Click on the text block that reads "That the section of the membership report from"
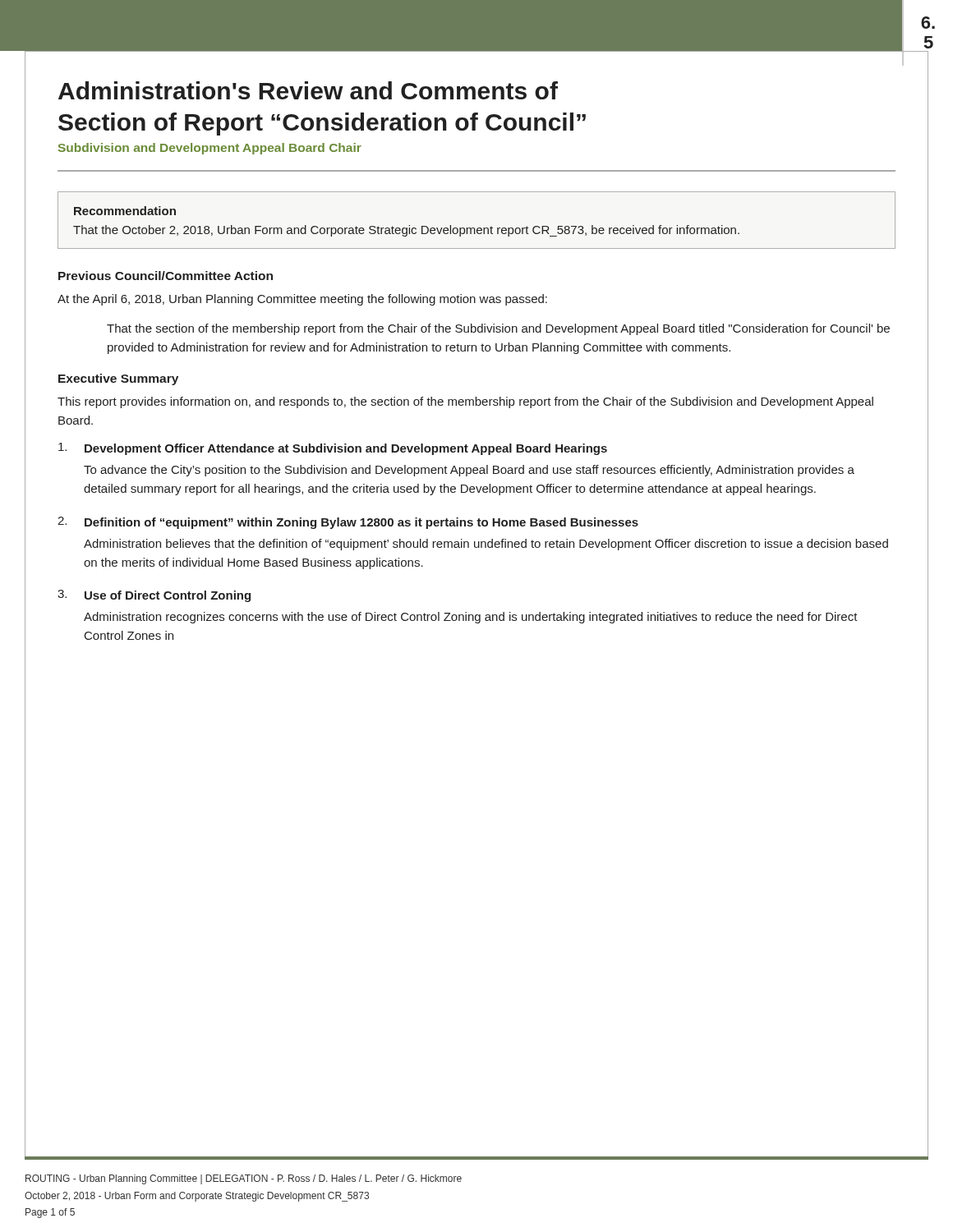Image resolution: width=953 pixels, height=1232 pixels. click(499, 337)
